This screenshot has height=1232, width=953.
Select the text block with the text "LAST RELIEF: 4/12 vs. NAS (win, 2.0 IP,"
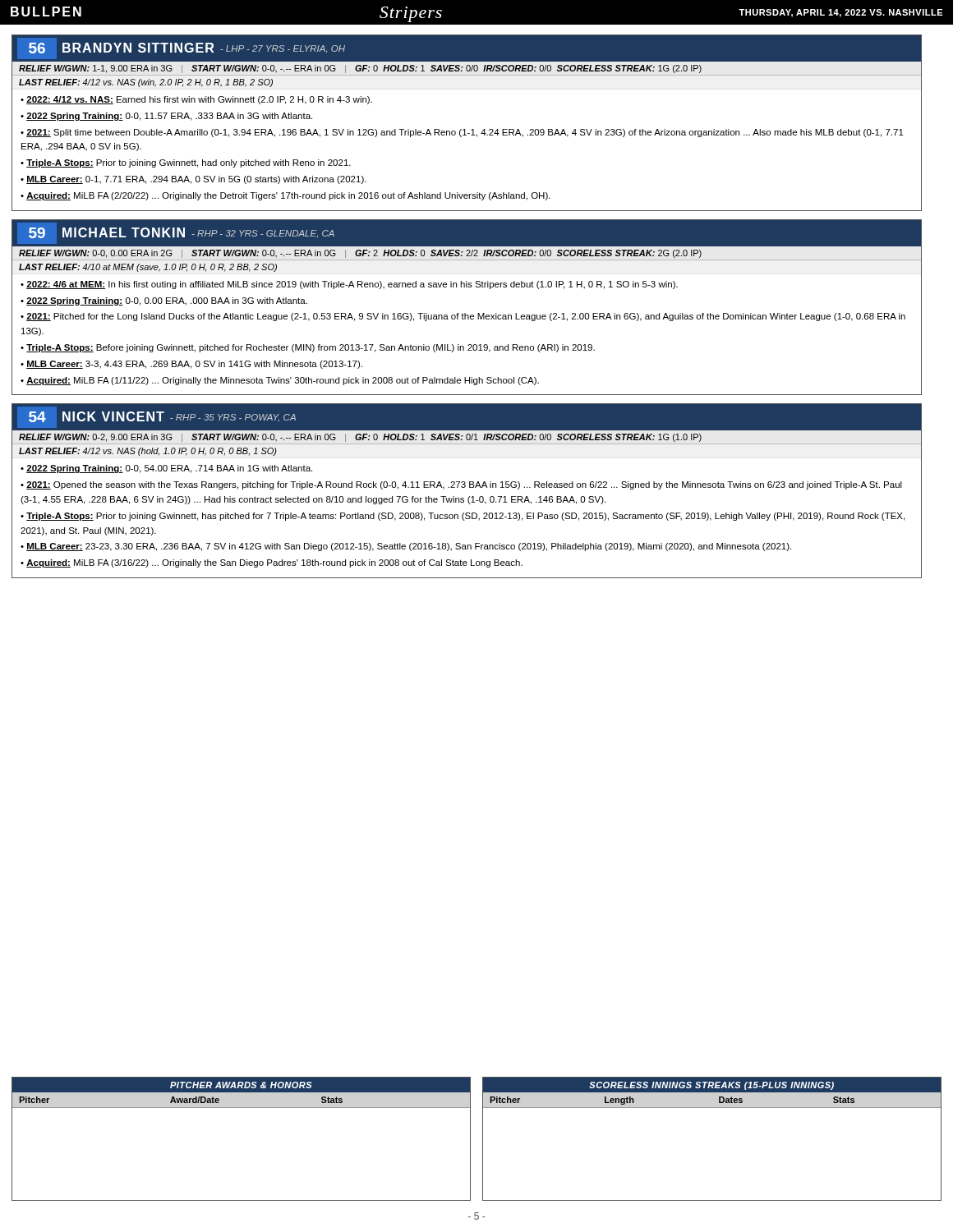(146, 82)
